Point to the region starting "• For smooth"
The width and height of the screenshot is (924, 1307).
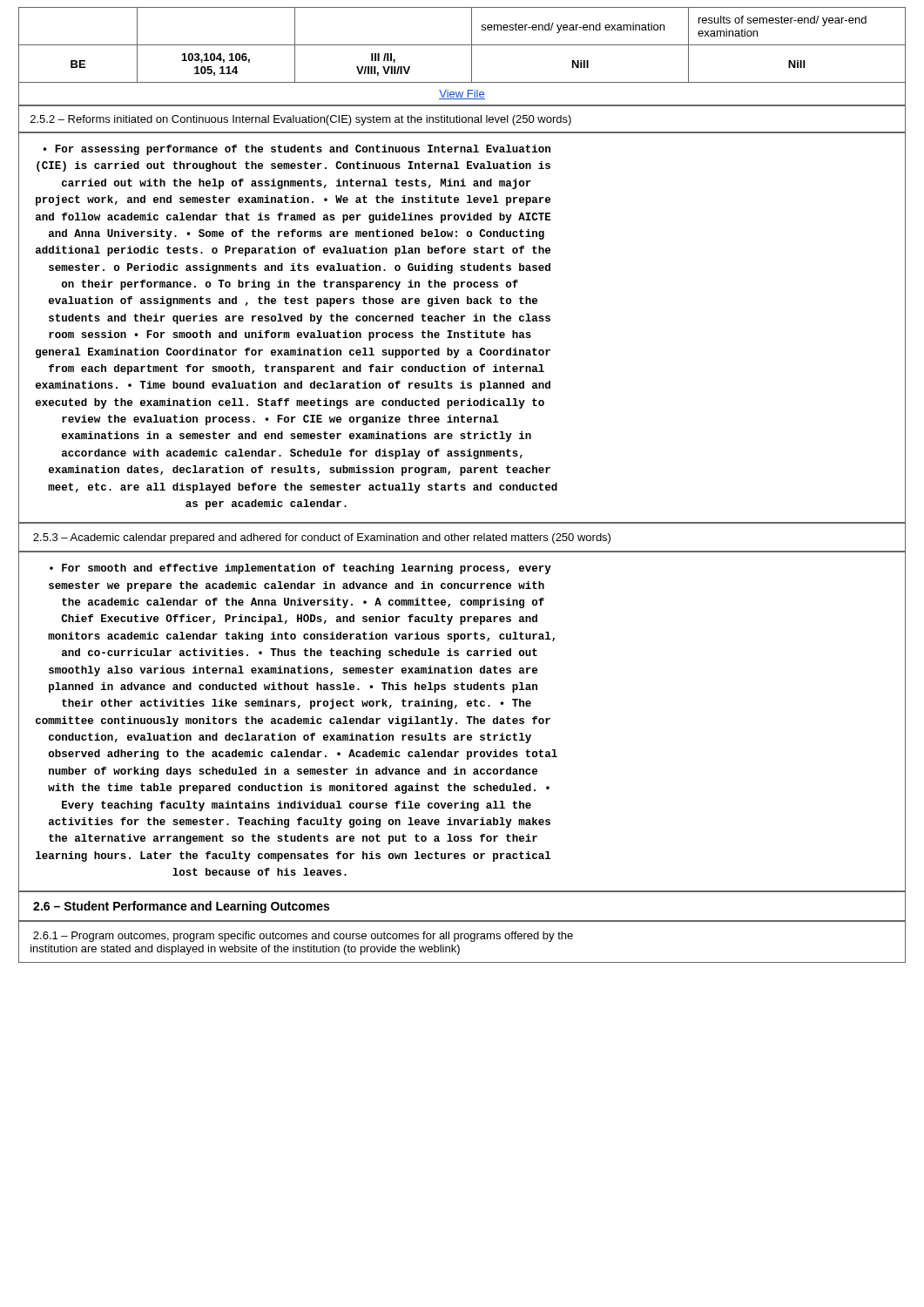coord(296,721)
